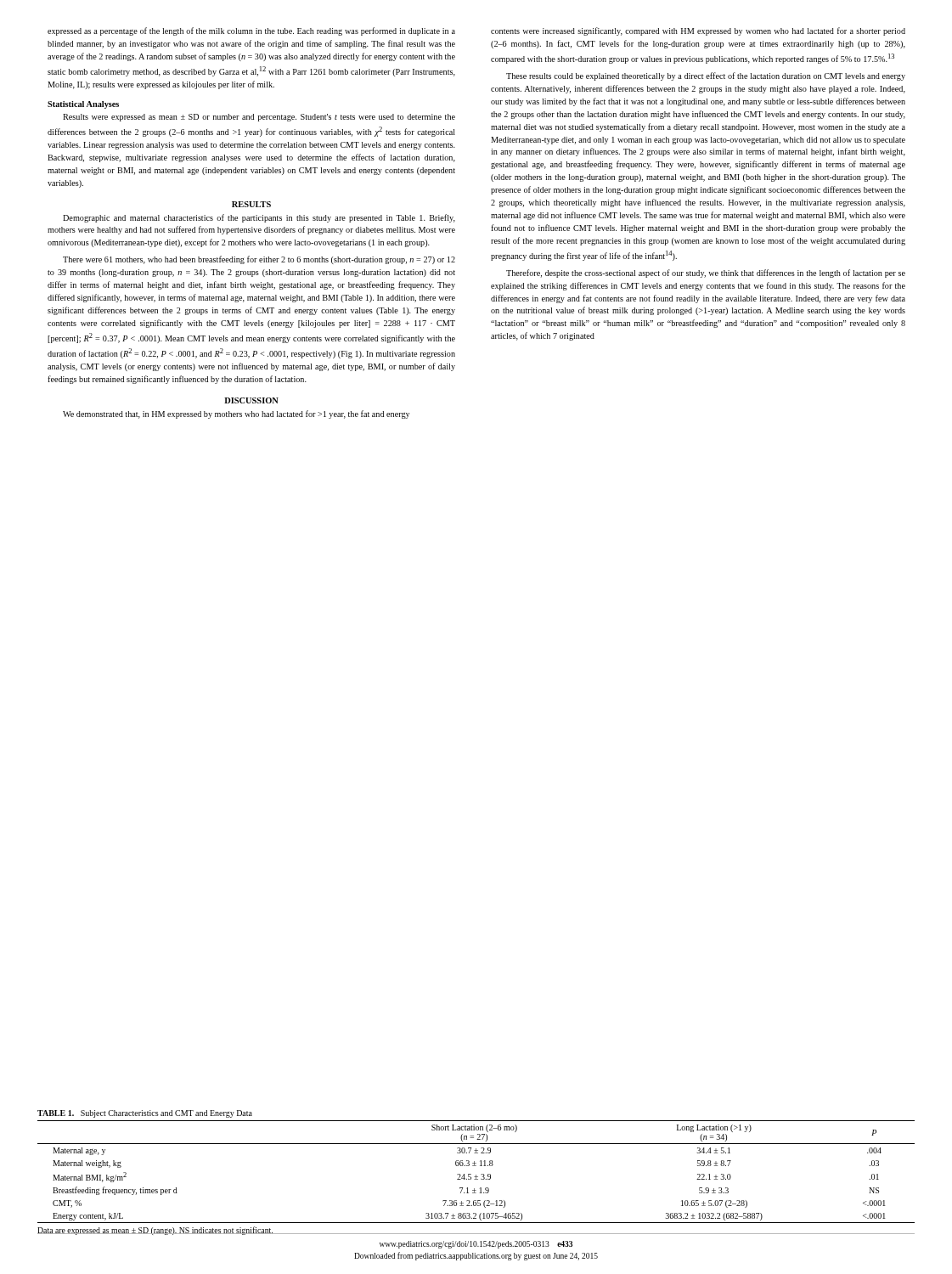This screenshot has width=952, height=1274.
Task: Locate the passage starting "Data are expressed as mean ± SD (range)."
Action: [x=155, y=1231]
